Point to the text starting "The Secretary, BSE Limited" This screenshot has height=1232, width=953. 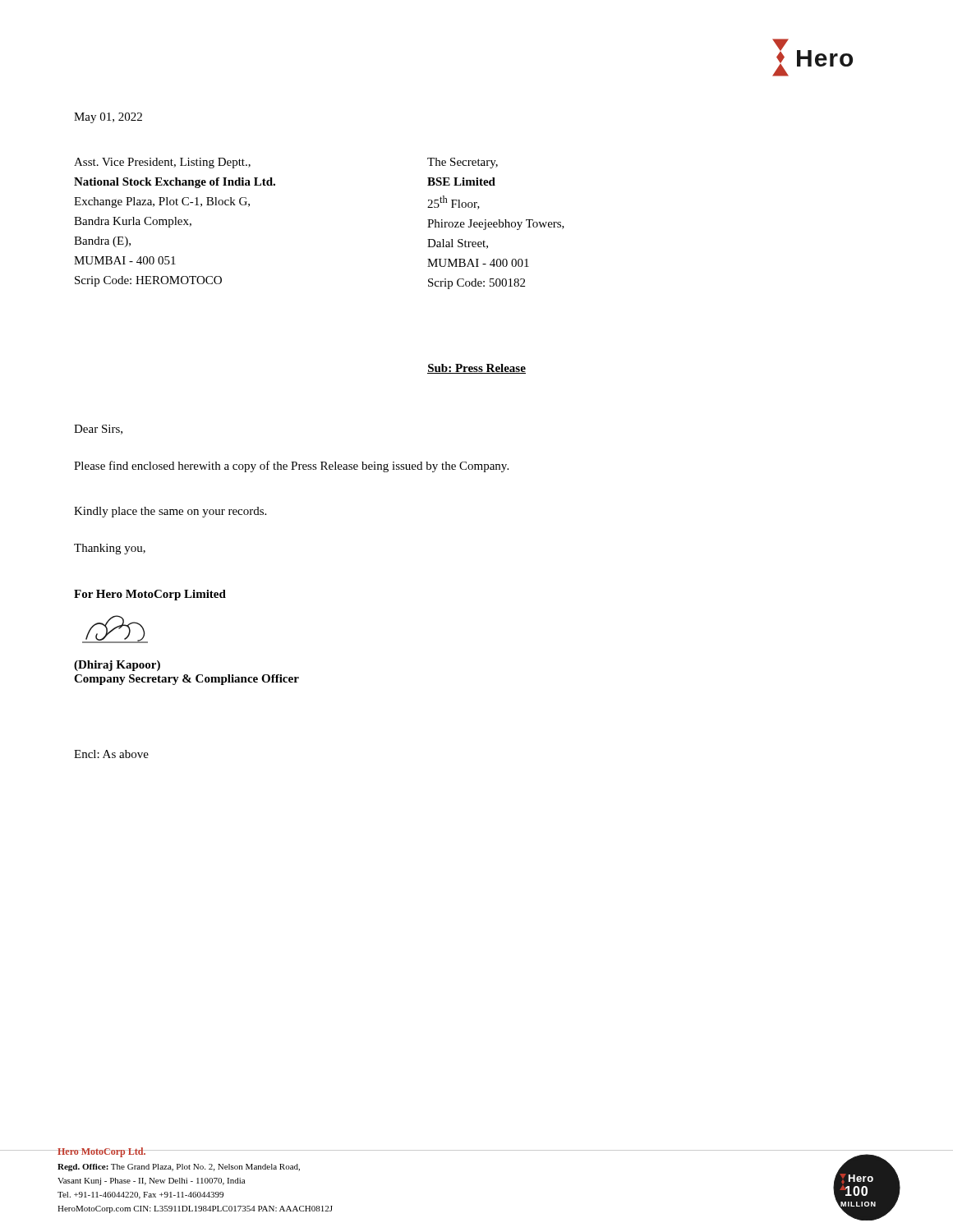496,222
